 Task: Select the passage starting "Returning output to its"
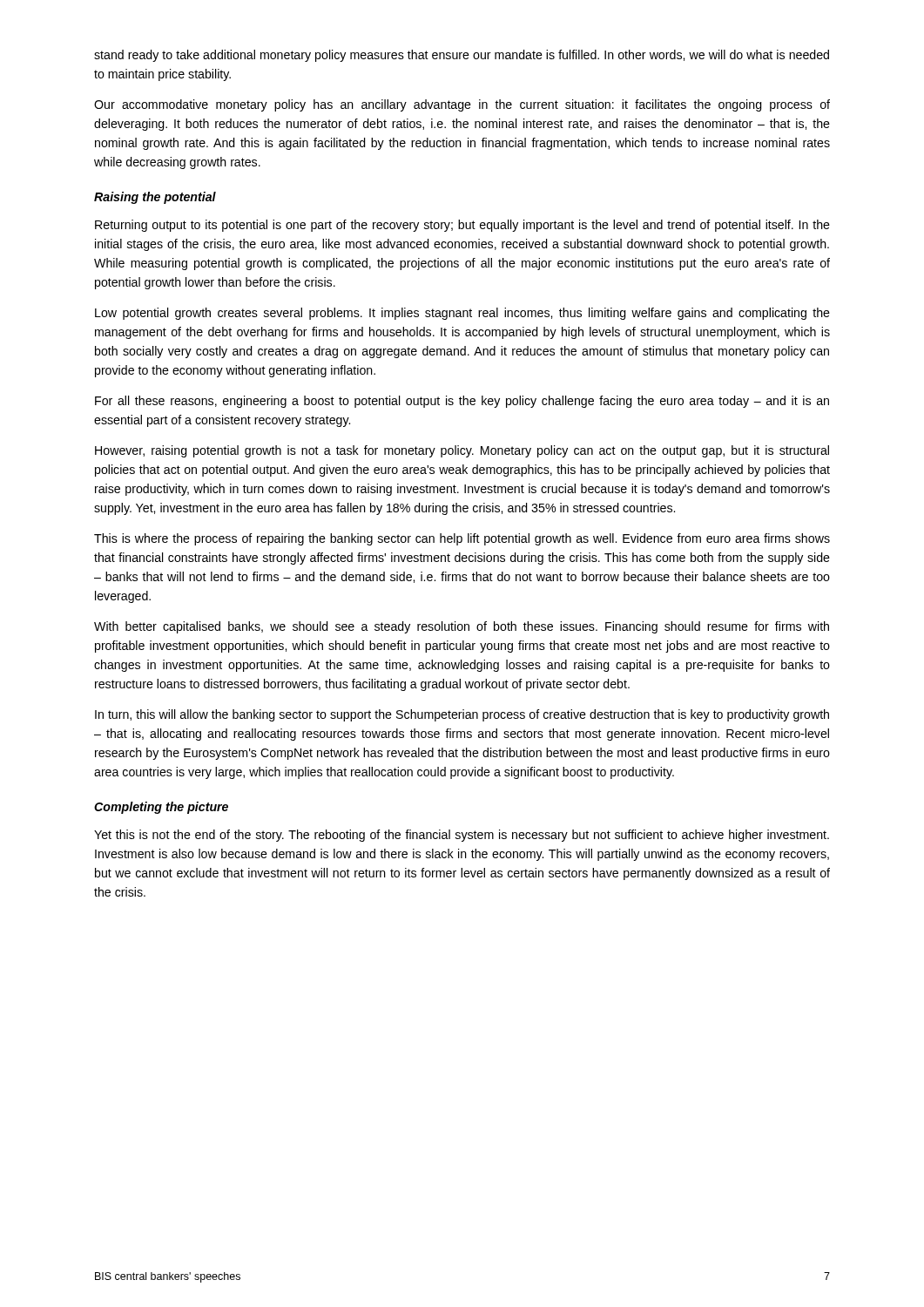462,254
